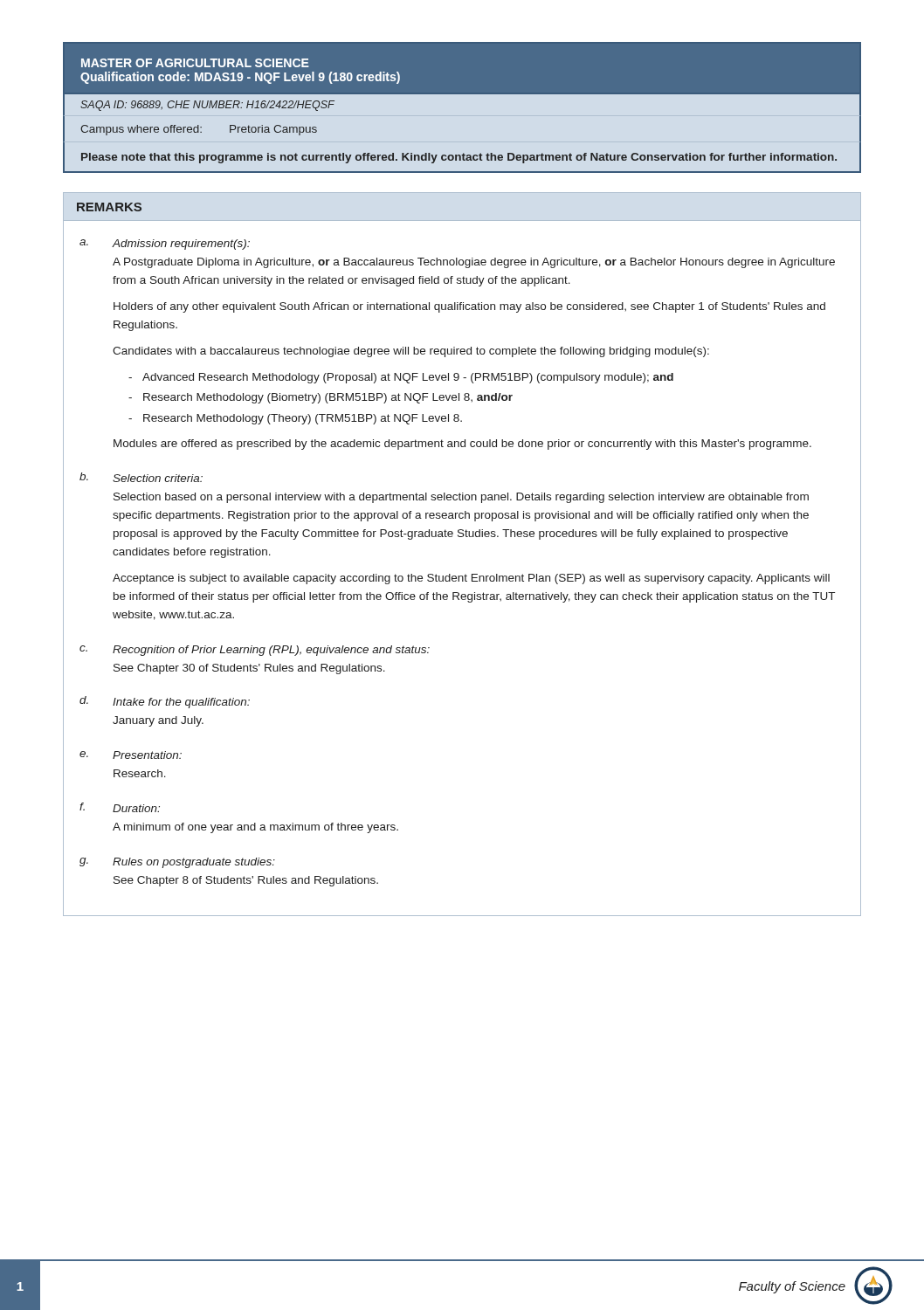Viewport: 924px width, 1310px height.
Task: Find the element starting "c. Recognition of Prior Learning (RPL),"
Action: (255, 651)
